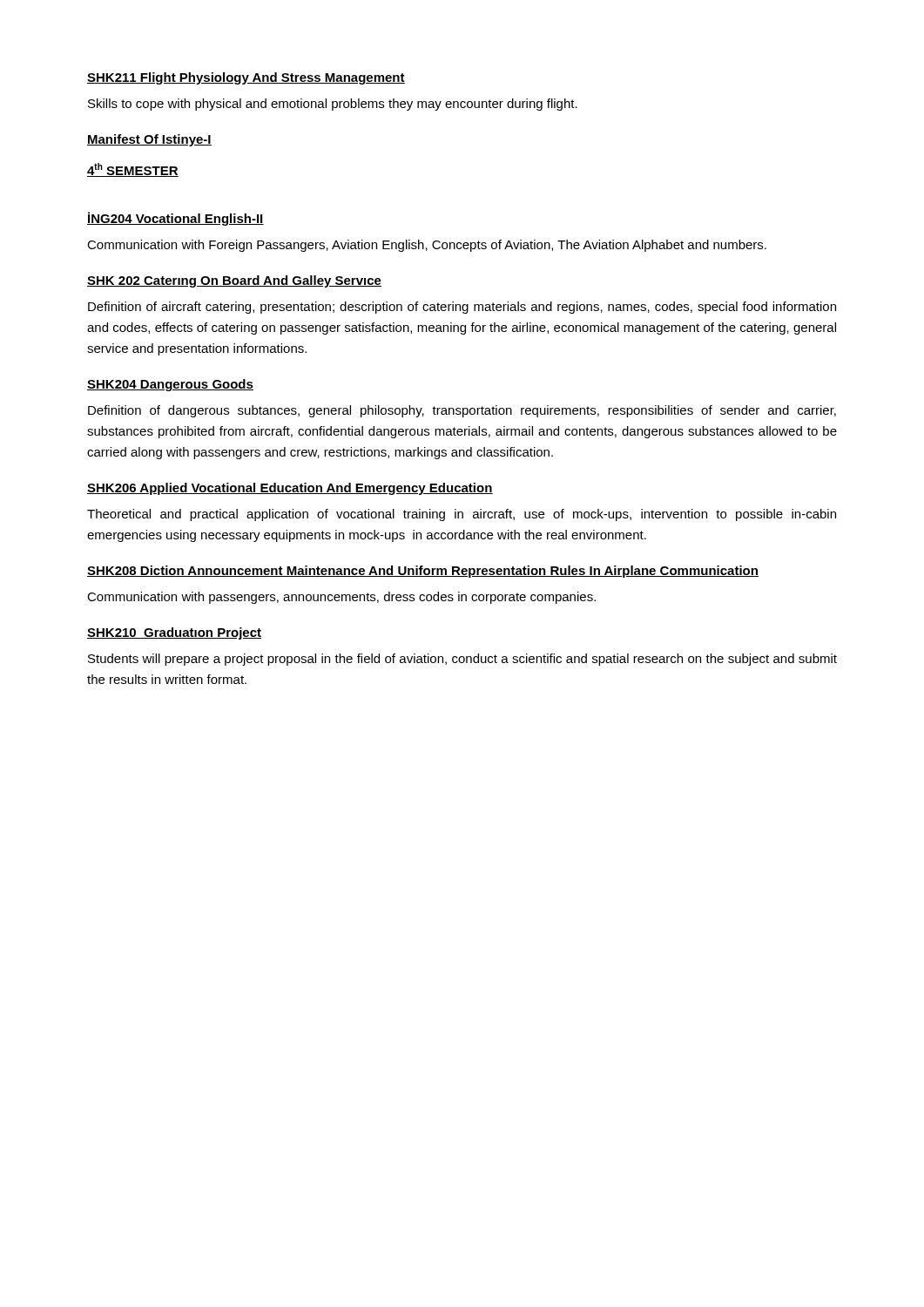Locate the text block that says "Skills to cope with physical"
Screen dimensions: 1307x924
[x=333, y=103]
